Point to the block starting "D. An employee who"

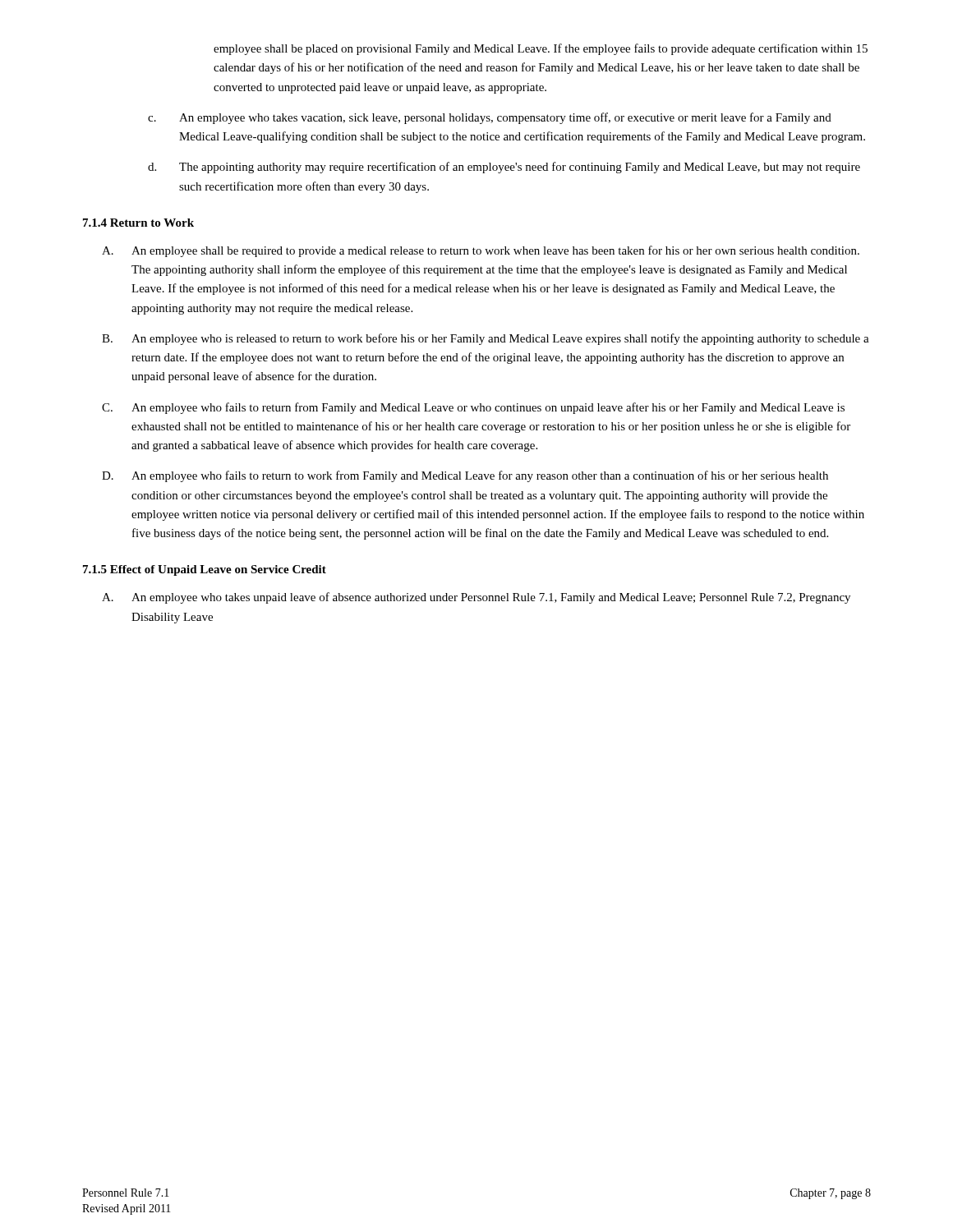coord(486,505)
